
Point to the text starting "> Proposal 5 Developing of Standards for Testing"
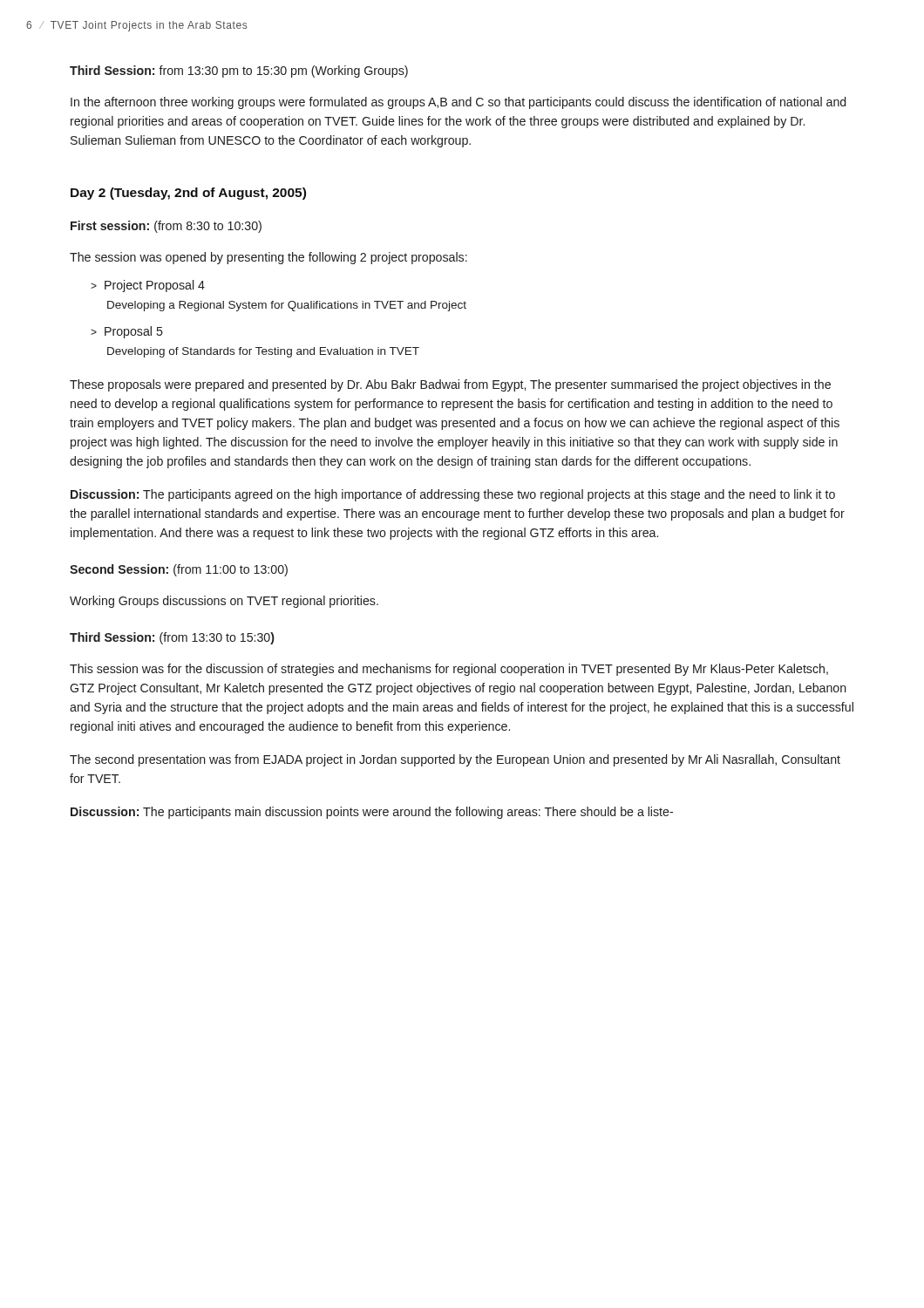pyautogui.click(x=255, y=341)
